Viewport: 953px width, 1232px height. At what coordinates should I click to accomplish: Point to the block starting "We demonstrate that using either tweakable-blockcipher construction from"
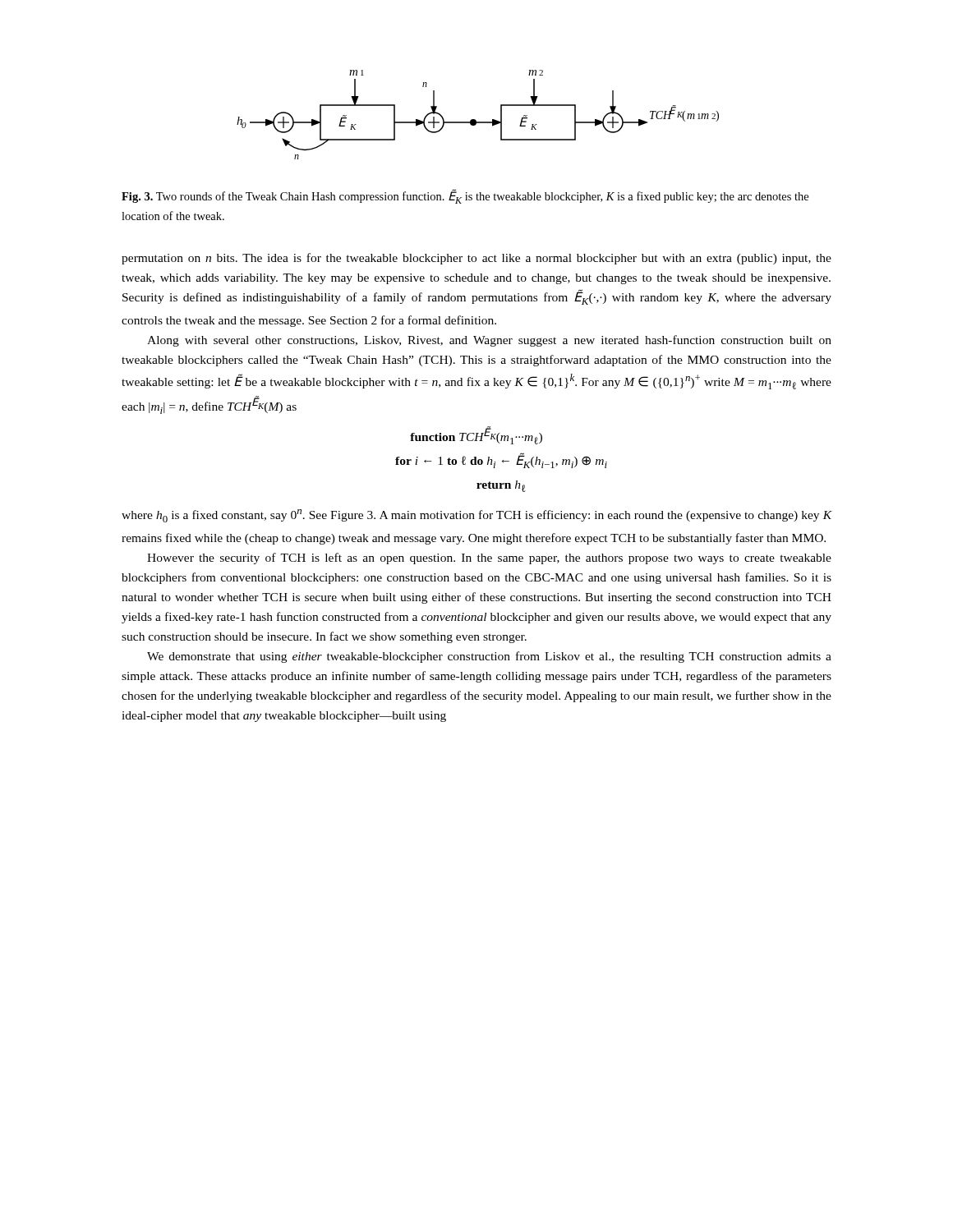pos(476,686)
